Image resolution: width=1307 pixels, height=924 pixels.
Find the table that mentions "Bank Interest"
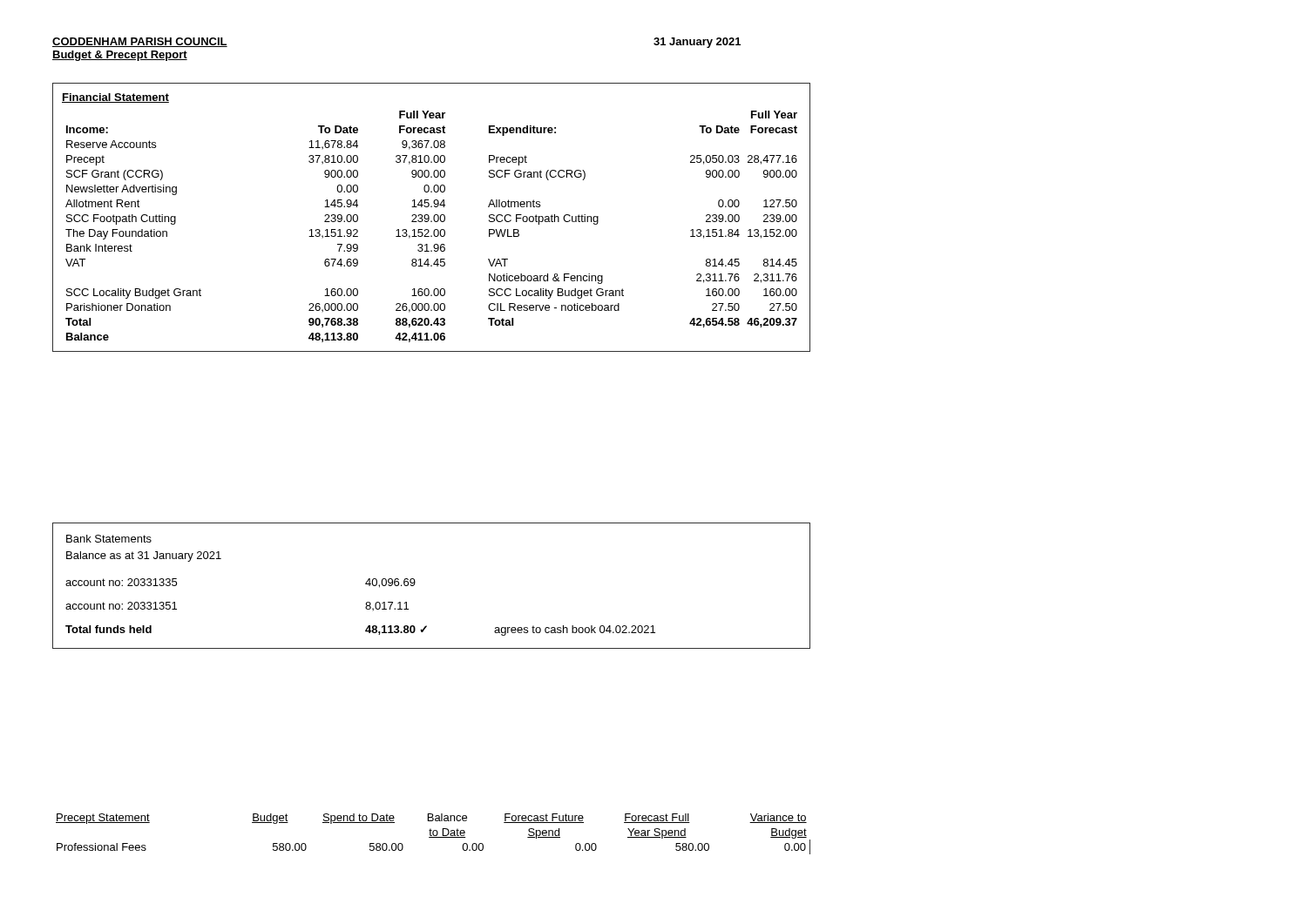tap(431, 217)
